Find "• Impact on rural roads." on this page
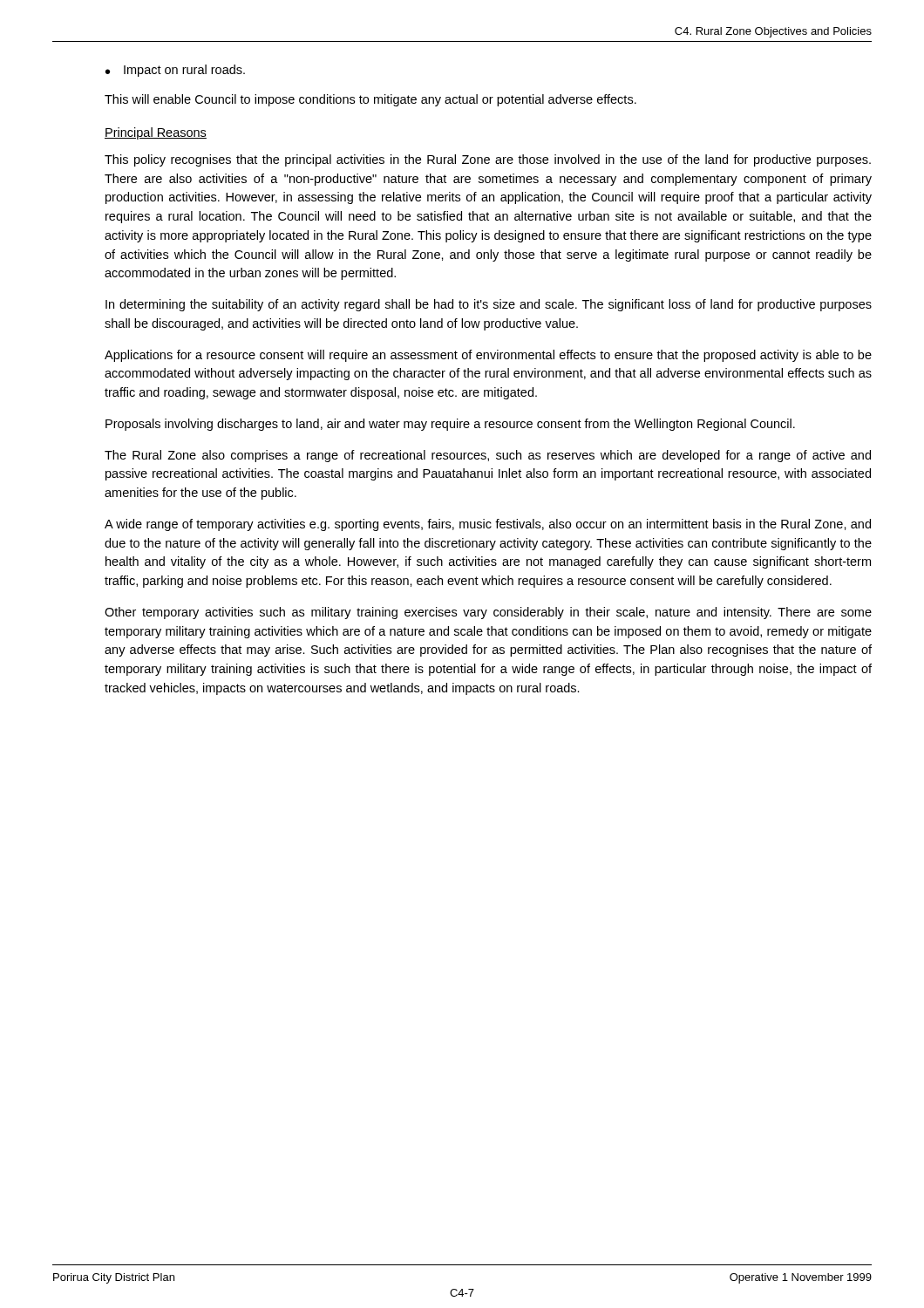The width and height of the screenshot is (924, 1308). pyautogui.click(x=175, y=72)
